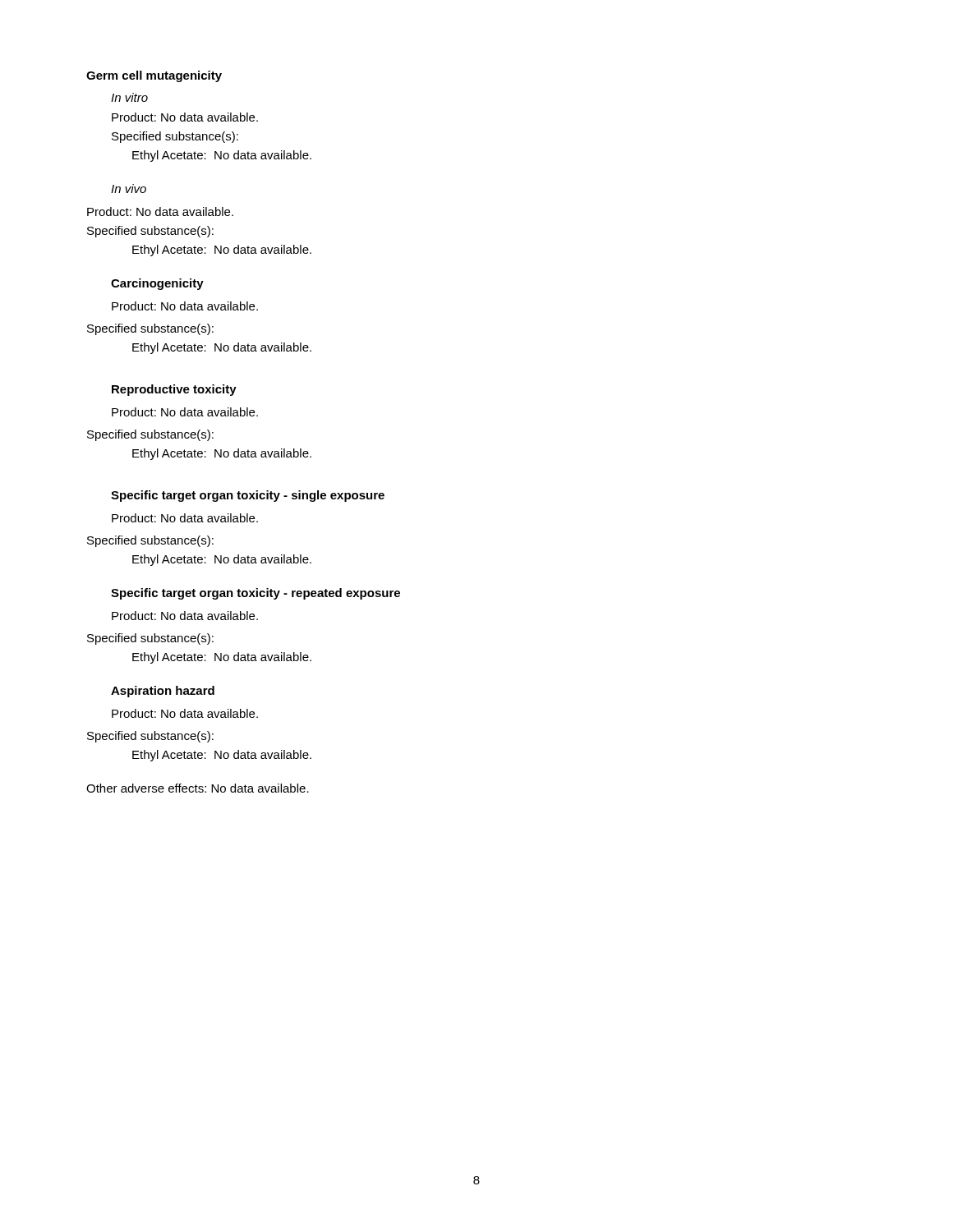Select the passage starting "Other adverse effects:"
This screenshot has height=1232, width=953.
pos(198,788)
